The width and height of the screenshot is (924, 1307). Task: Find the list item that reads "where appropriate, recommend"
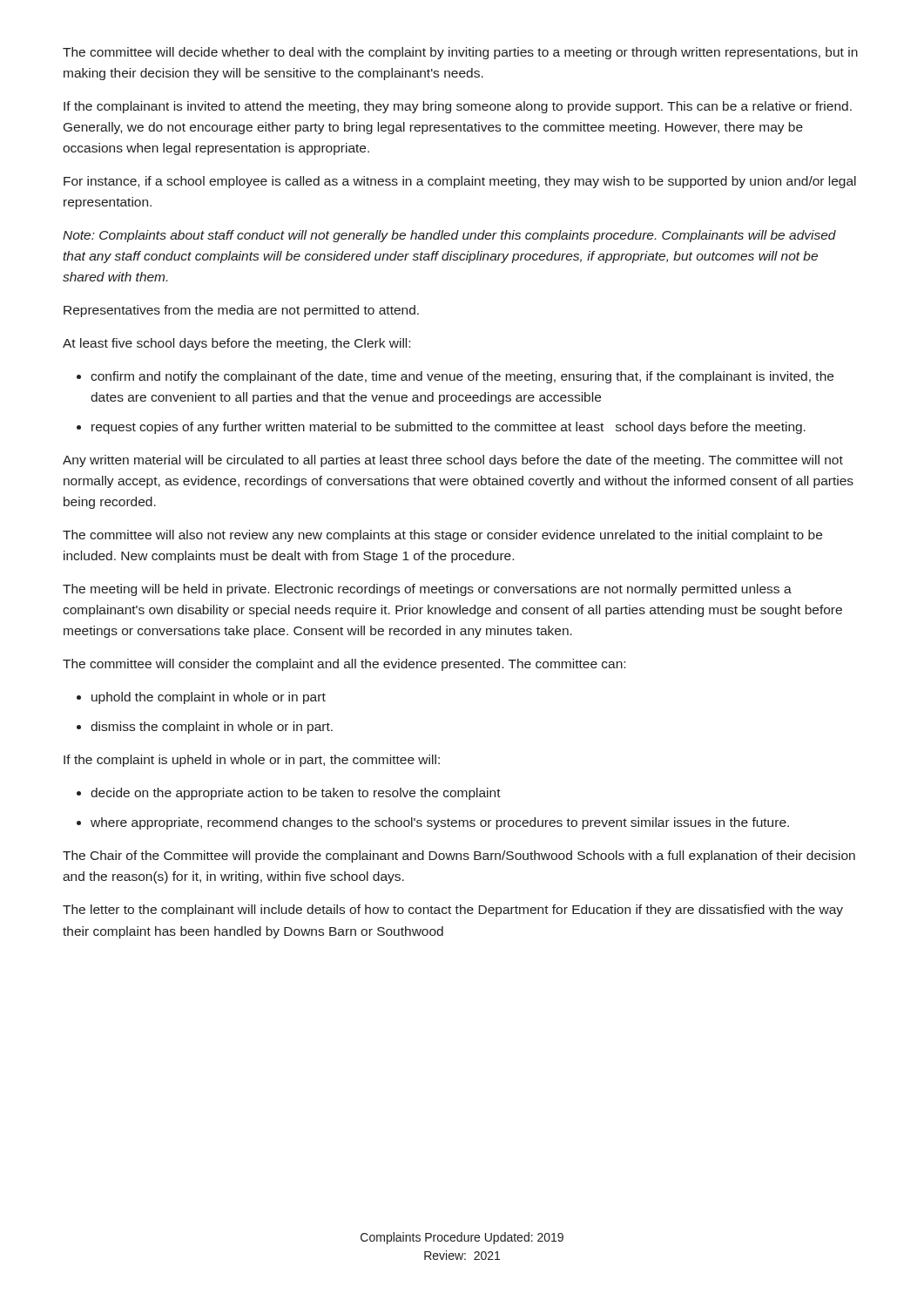440,822
